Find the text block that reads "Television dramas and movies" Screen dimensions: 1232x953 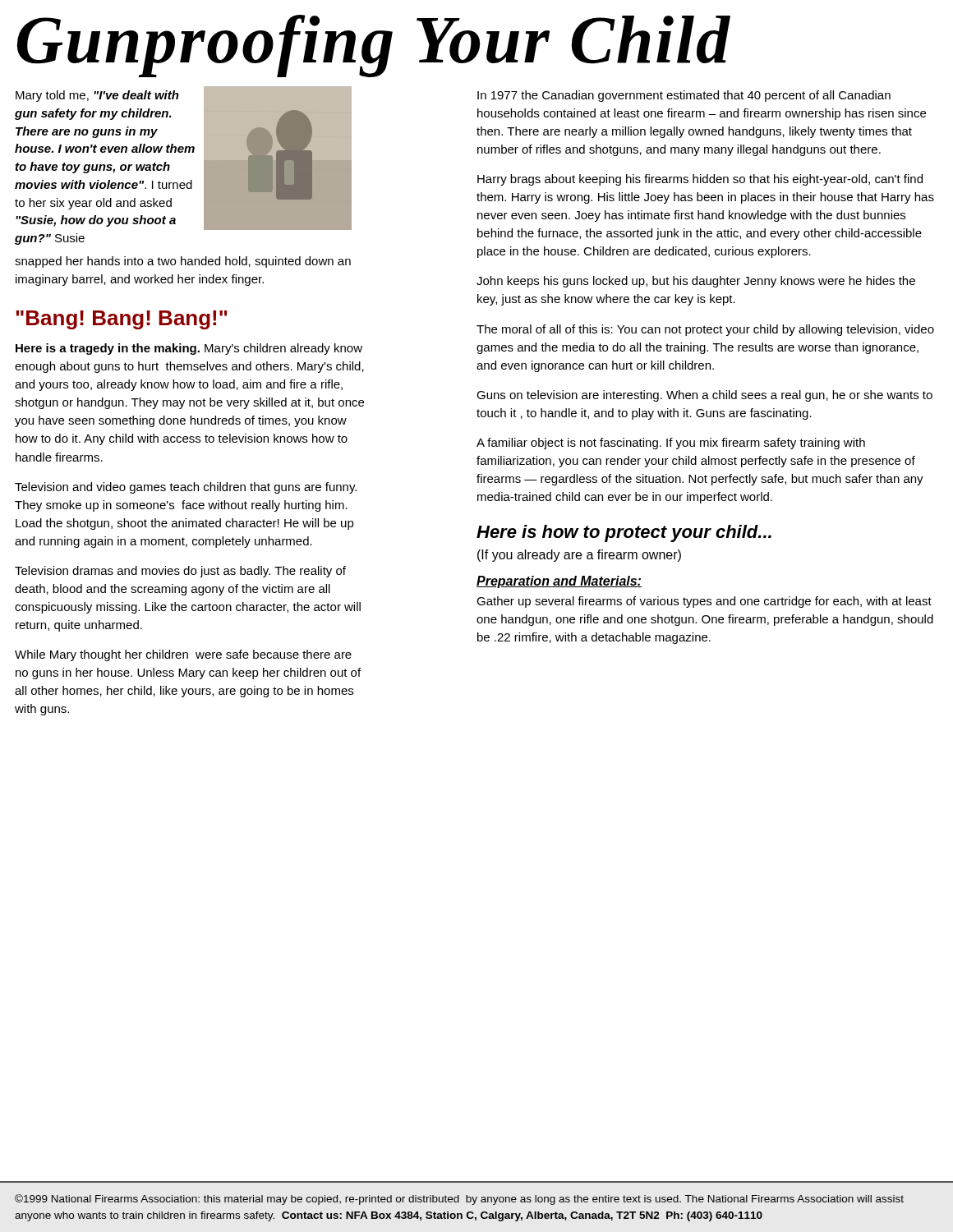[x=188, y=597]
